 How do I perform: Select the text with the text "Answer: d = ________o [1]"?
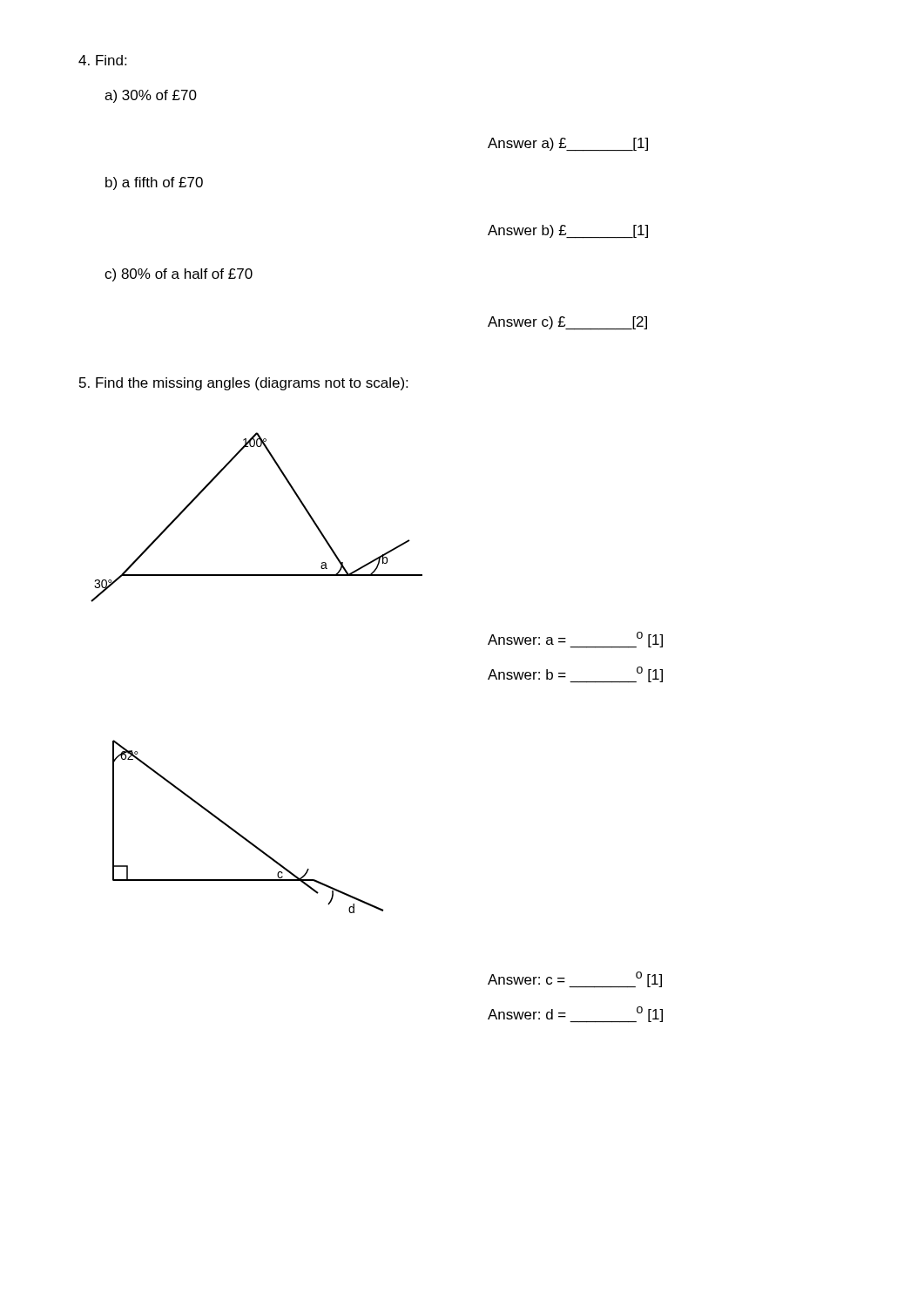coord(576,1012)
